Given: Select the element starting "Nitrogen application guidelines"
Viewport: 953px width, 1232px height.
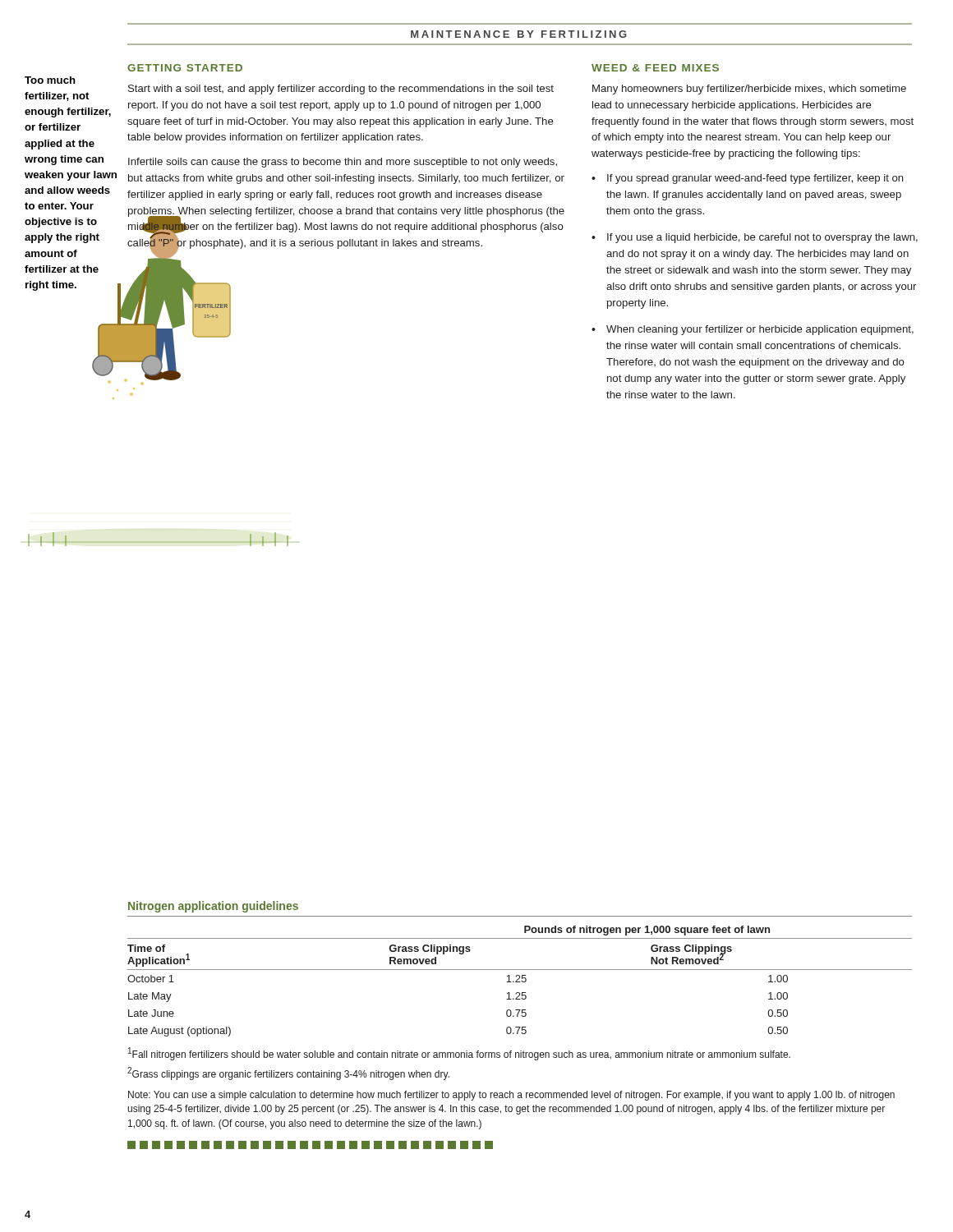Looking at the screenshot, I should tap(213, 906).
